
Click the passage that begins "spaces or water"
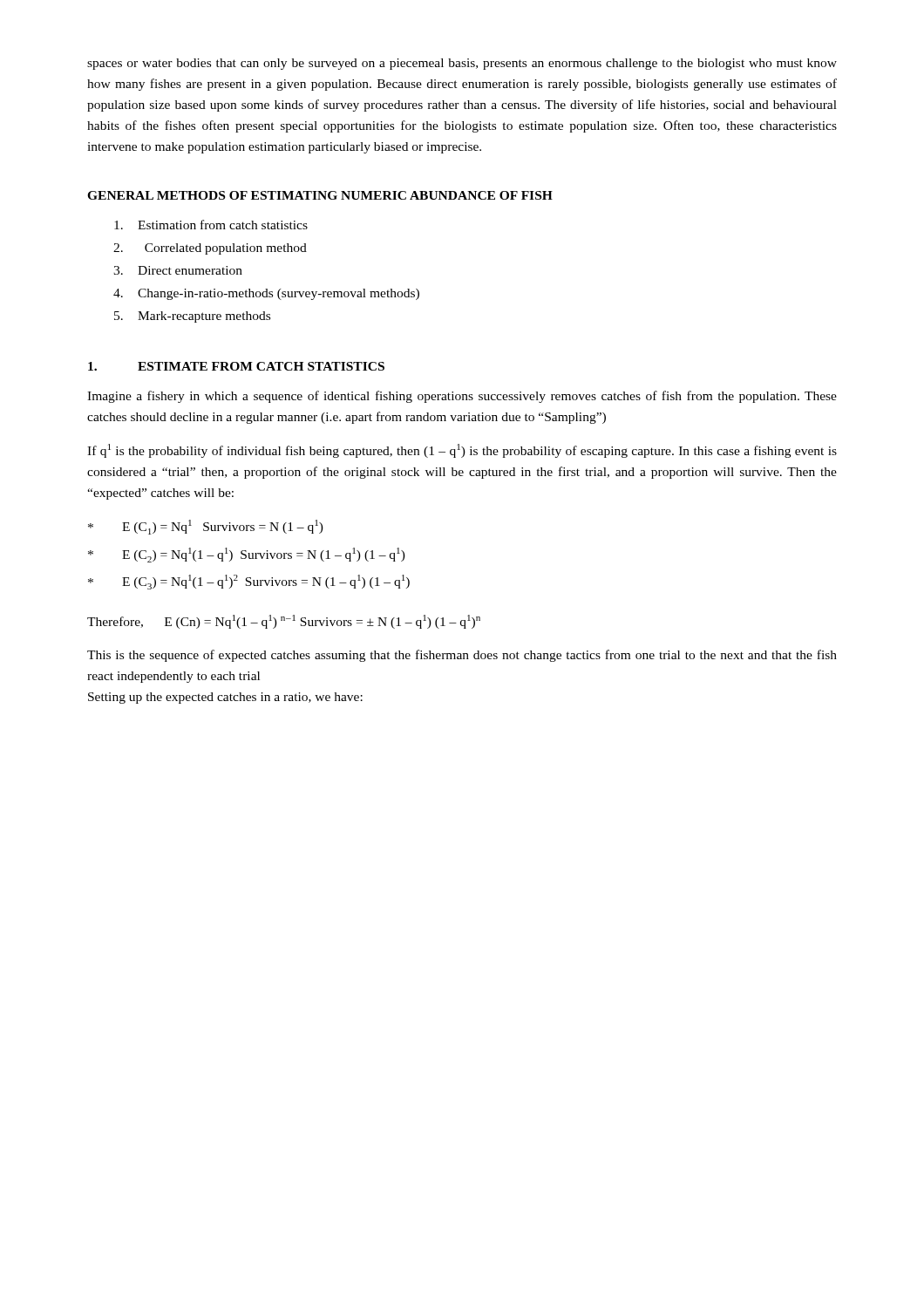[462, 104]
